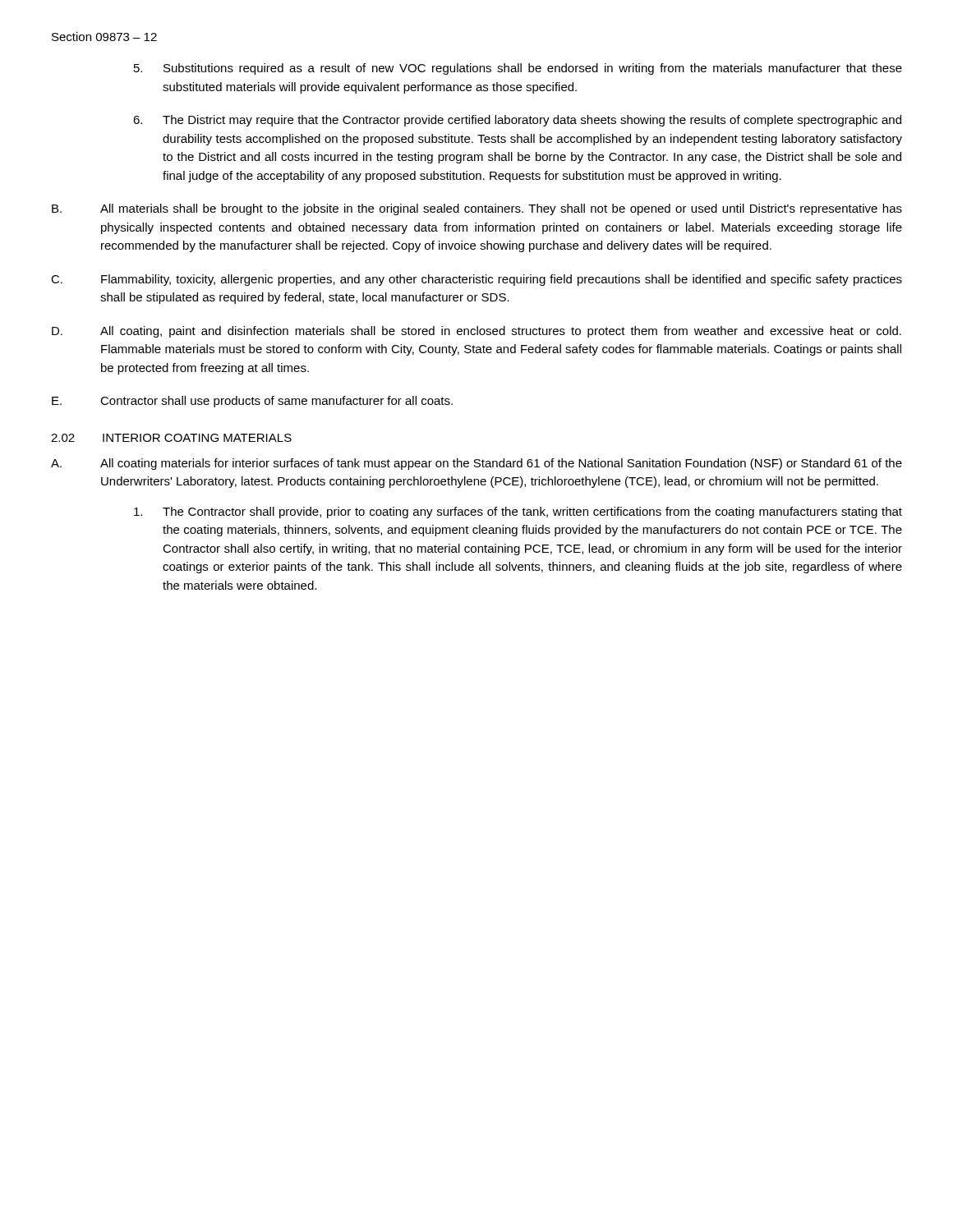Select the section header with the text "2.02 INTERIOR COATING MATERIALS"

click(x=171, y=437)
